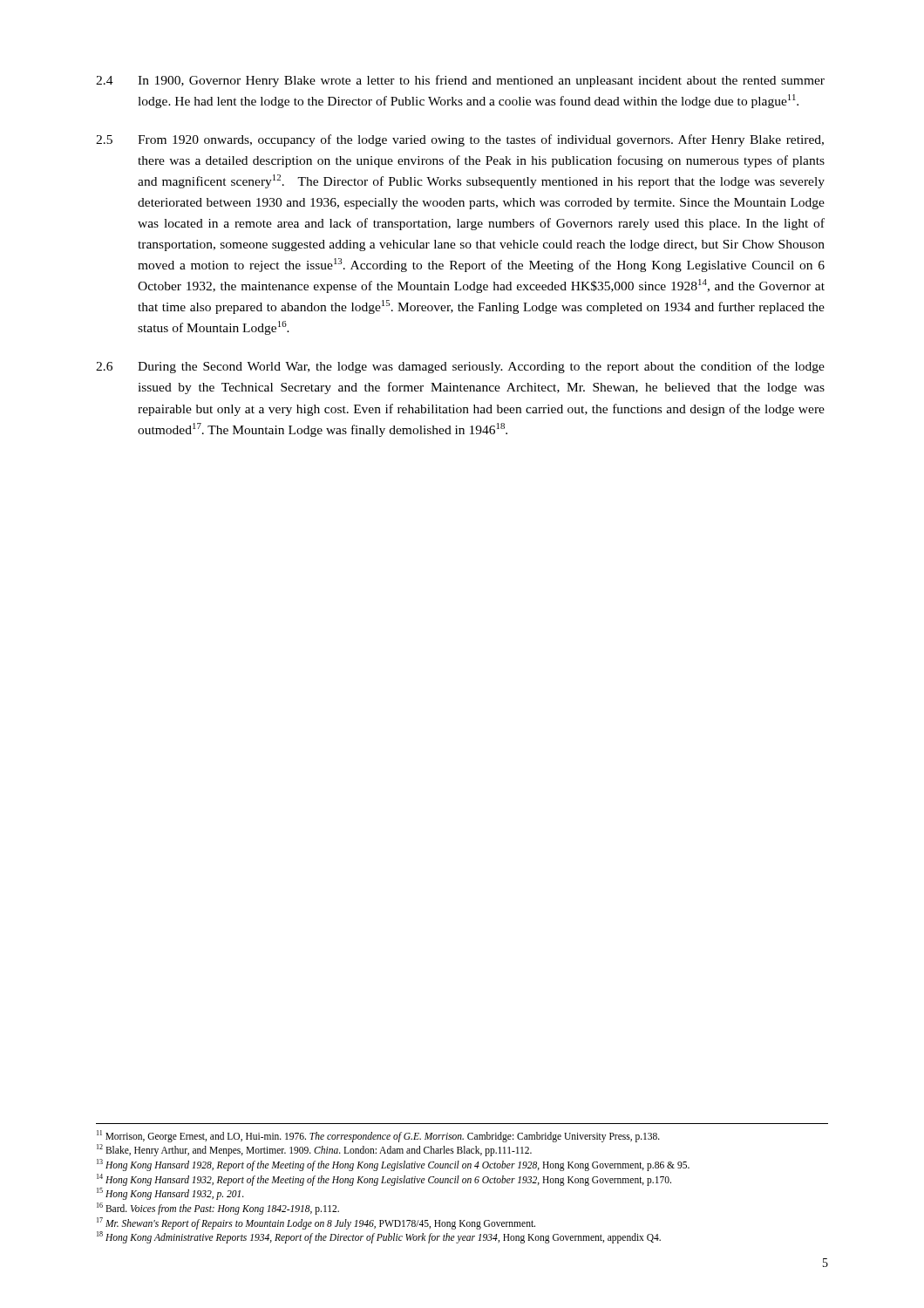The image size is (924, 1308).
Task: Where is the passage that starts "12 Blake, Henry Arthur, and"?
Action: [x=314, y=1150]
